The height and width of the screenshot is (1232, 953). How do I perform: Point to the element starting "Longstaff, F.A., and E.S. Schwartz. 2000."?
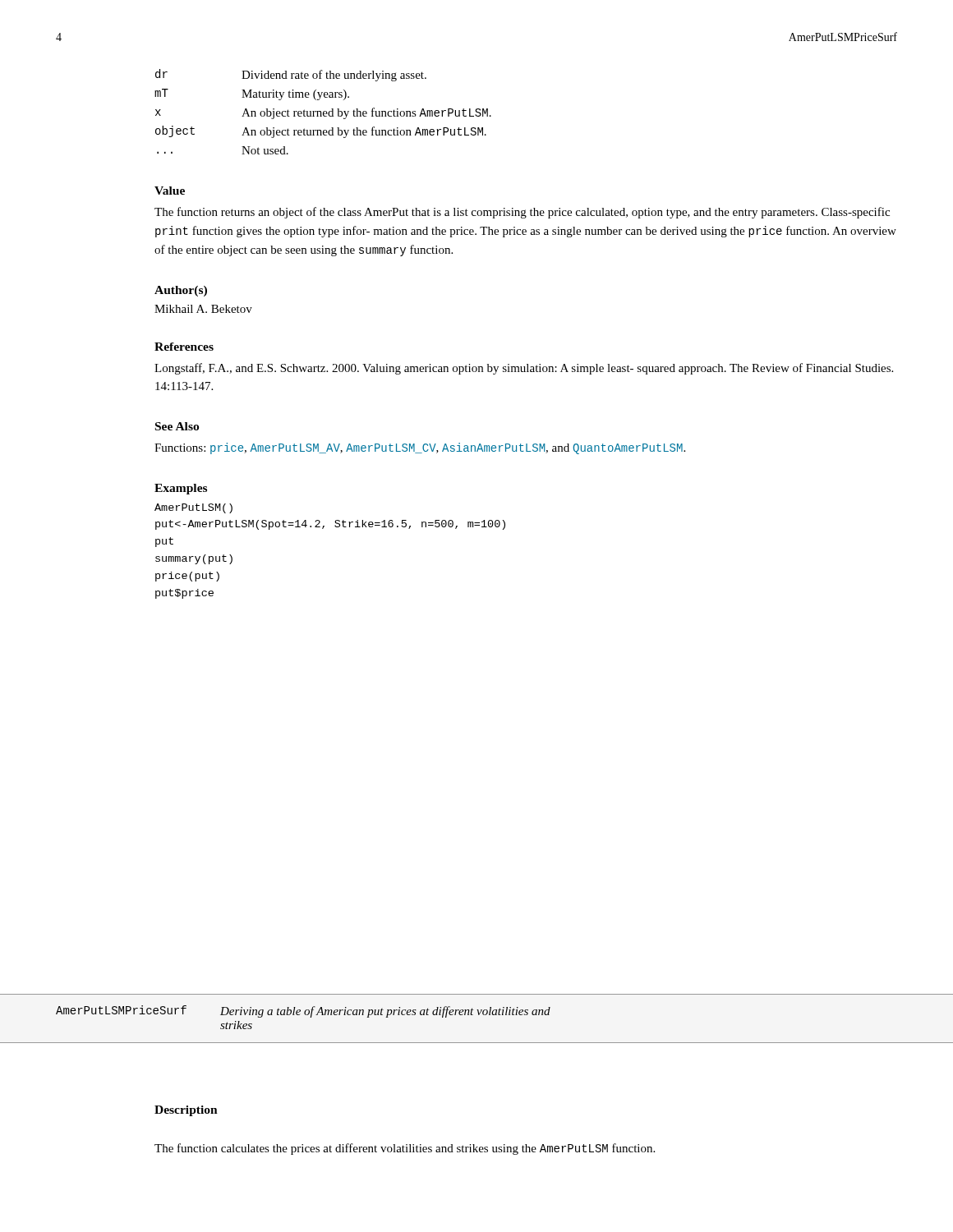pyautogui.click(x=524, y=377)
